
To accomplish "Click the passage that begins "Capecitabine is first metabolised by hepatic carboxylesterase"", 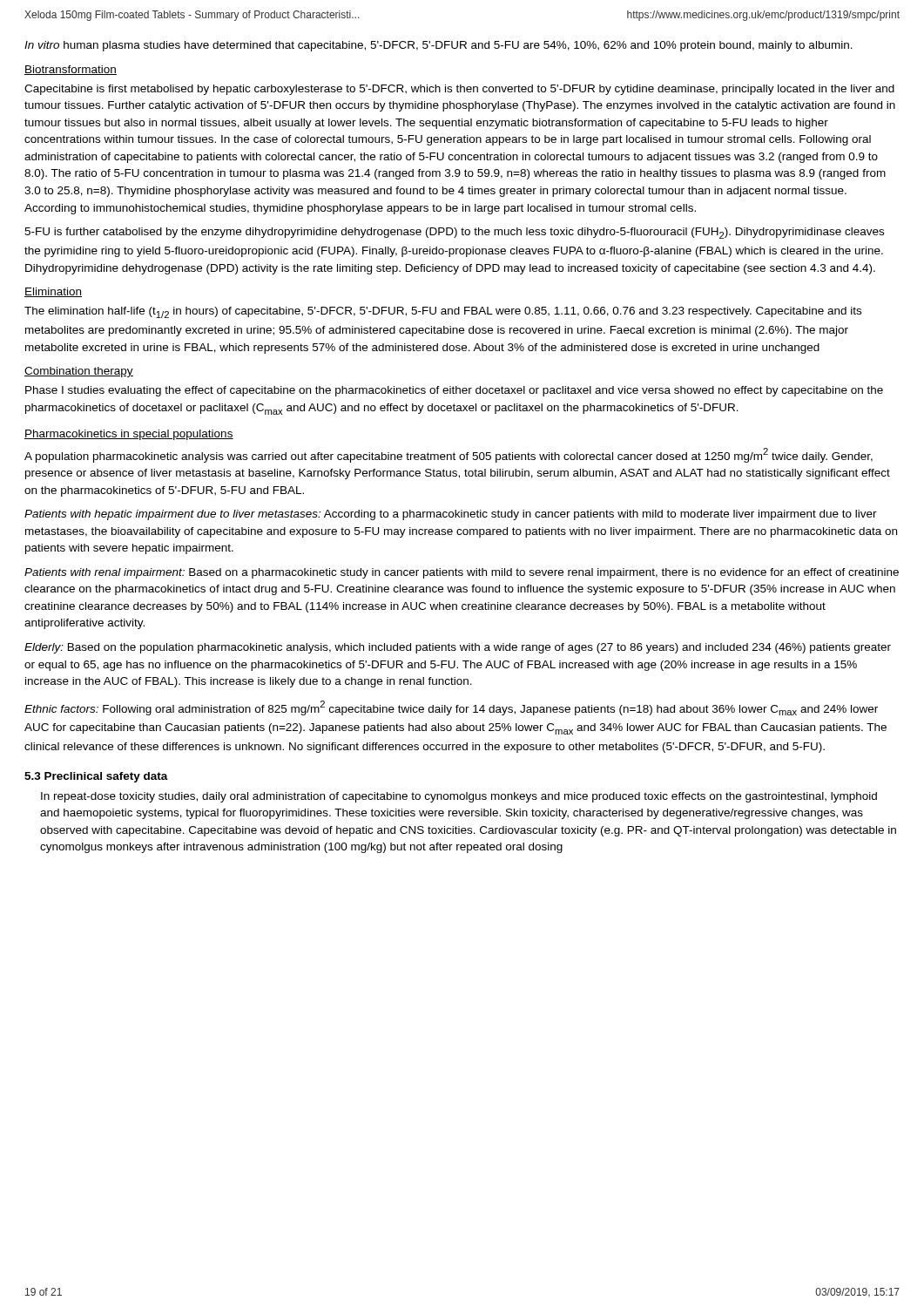I will [x=462, y=148].
